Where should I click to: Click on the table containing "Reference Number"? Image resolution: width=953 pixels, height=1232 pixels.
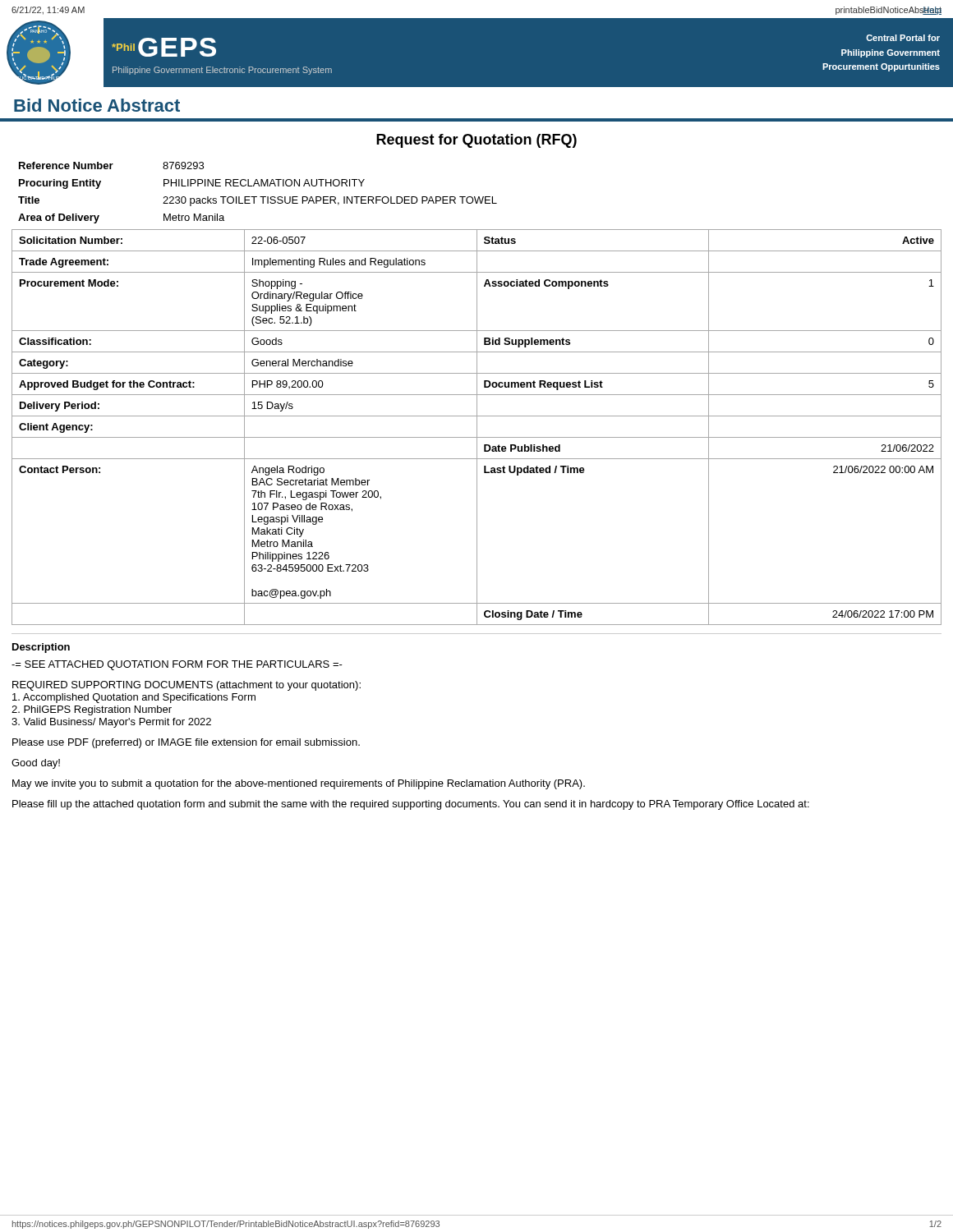(x=476, y=191)
